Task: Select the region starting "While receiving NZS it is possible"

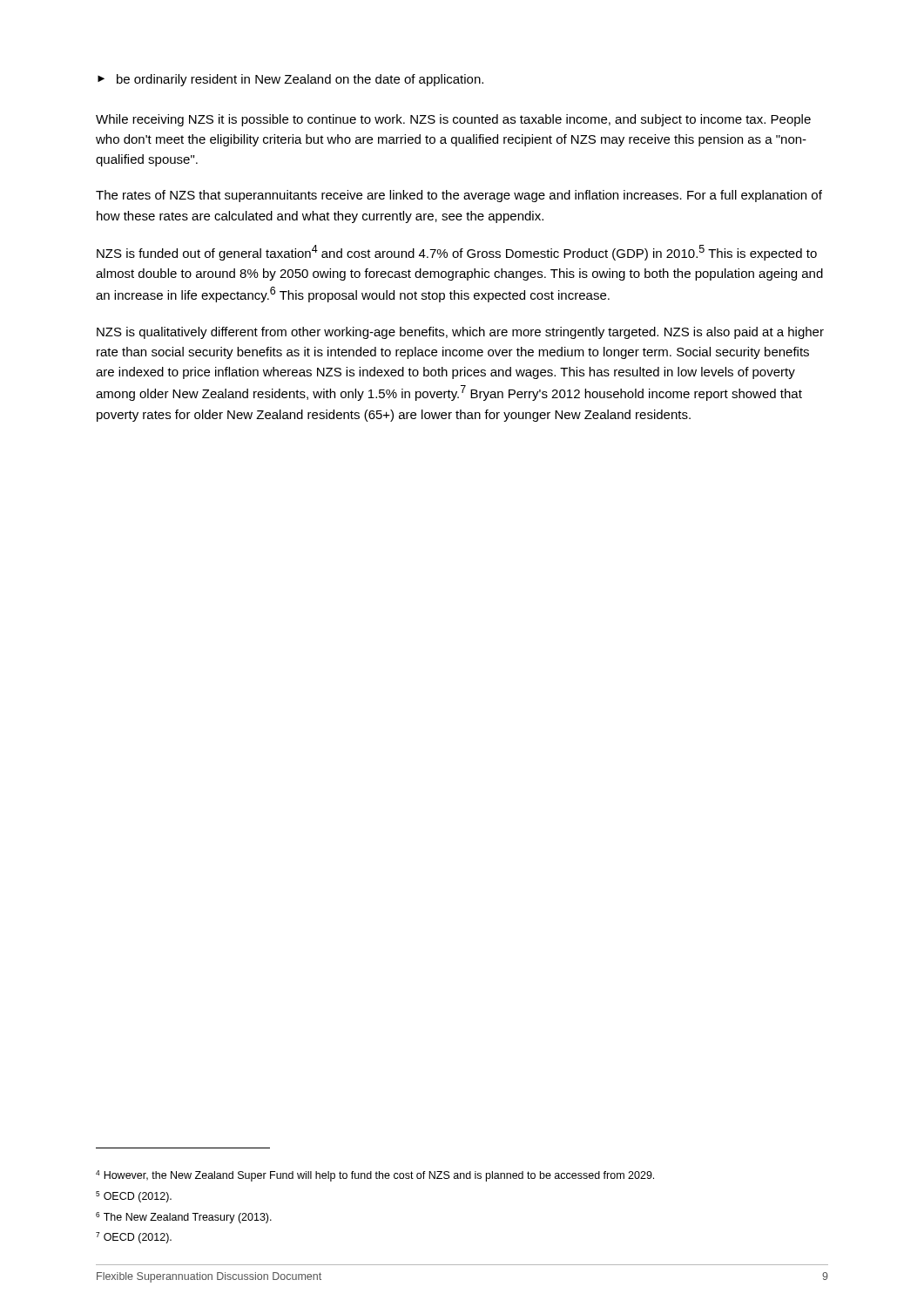Action: click(453, 139)
